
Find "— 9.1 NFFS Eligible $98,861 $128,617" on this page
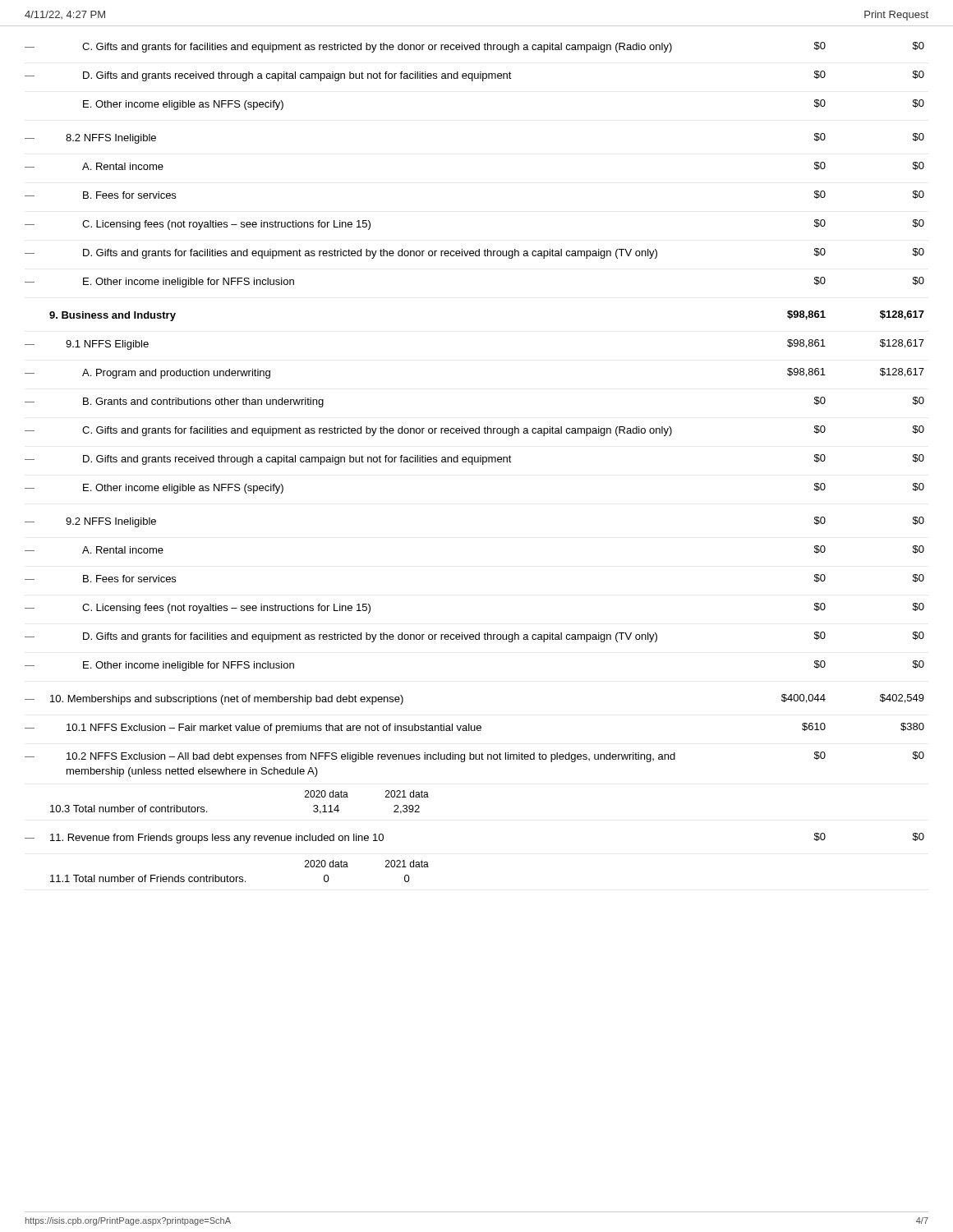coord(108,344)
